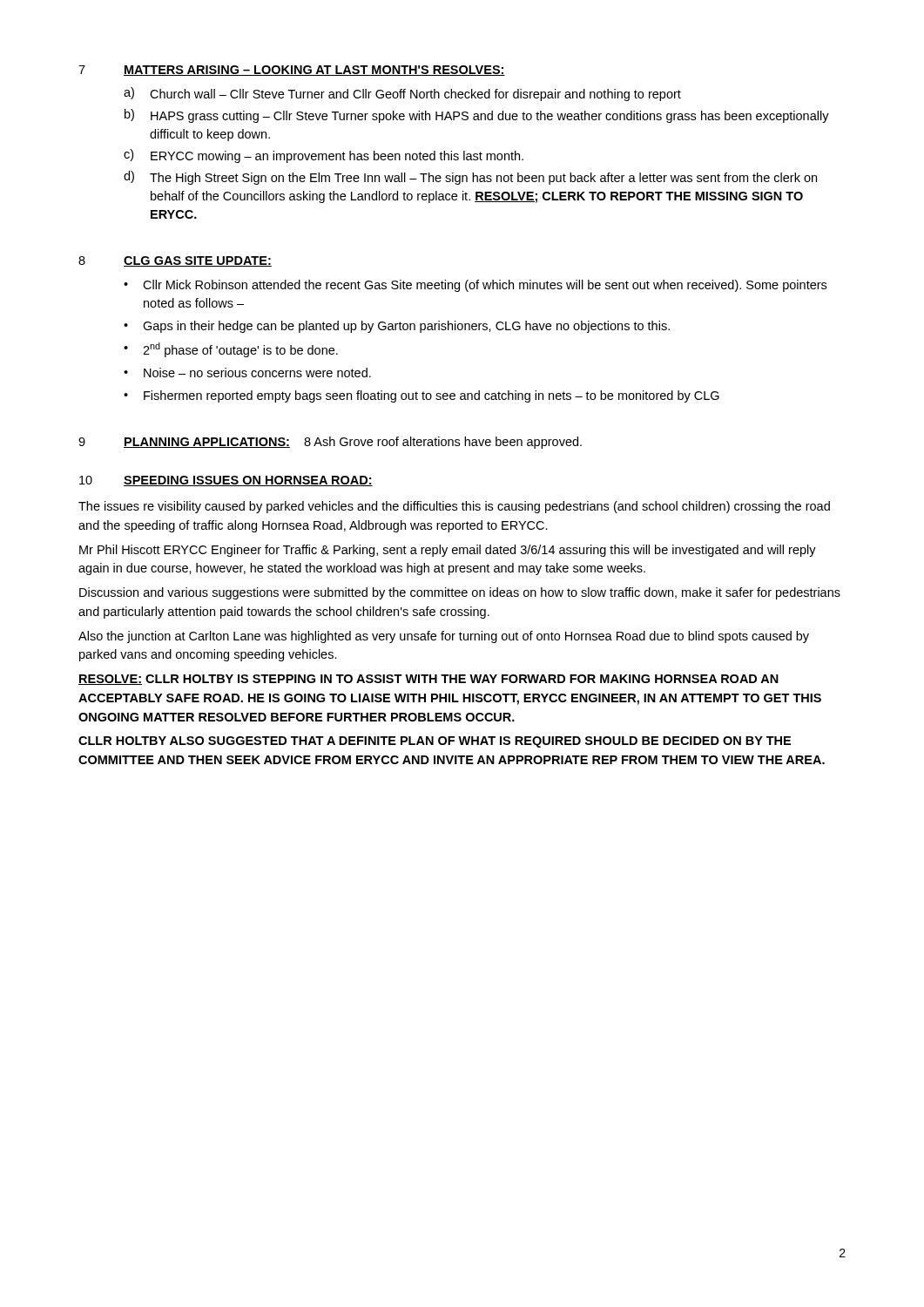
Task: Find the list item with the text "c) ERYCC mowing – an improvement has been"
Action: click(x=485, y=156)
